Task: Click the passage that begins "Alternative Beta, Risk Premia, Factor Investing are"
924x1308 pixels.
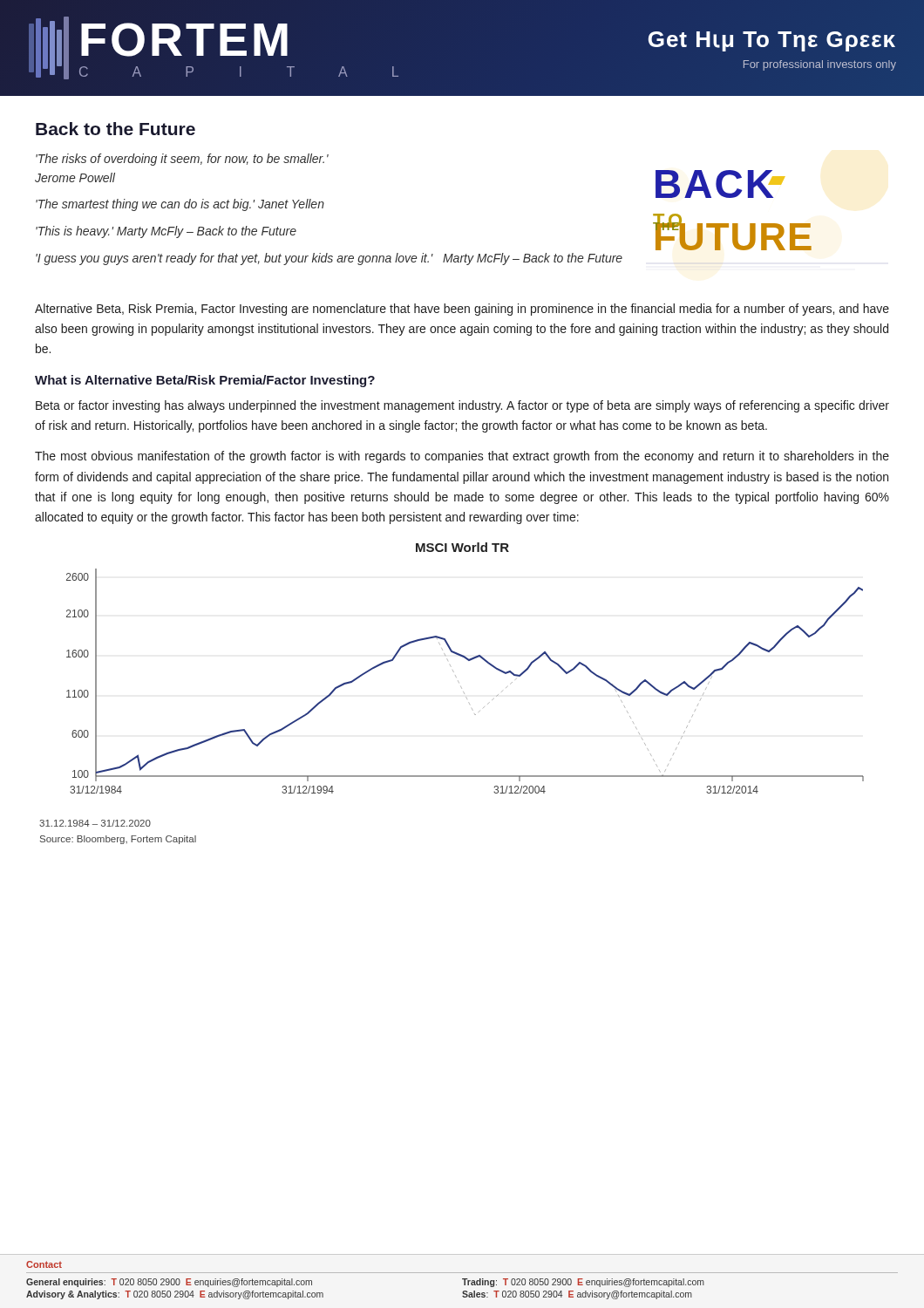Action: click(462, 329)
